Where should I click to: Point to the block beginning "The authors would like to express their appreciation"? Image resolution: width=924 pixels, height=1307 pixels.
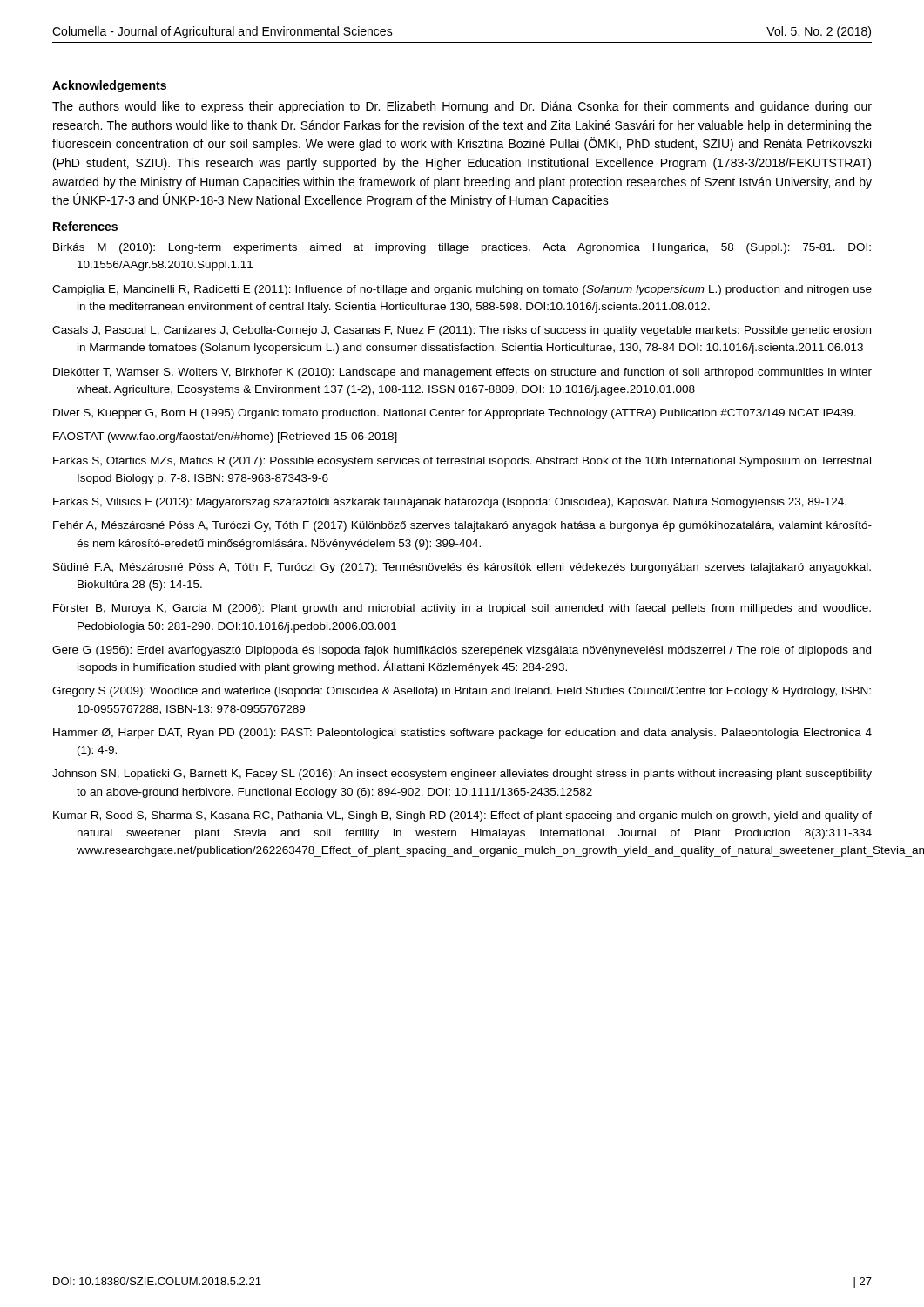(462, 154)
